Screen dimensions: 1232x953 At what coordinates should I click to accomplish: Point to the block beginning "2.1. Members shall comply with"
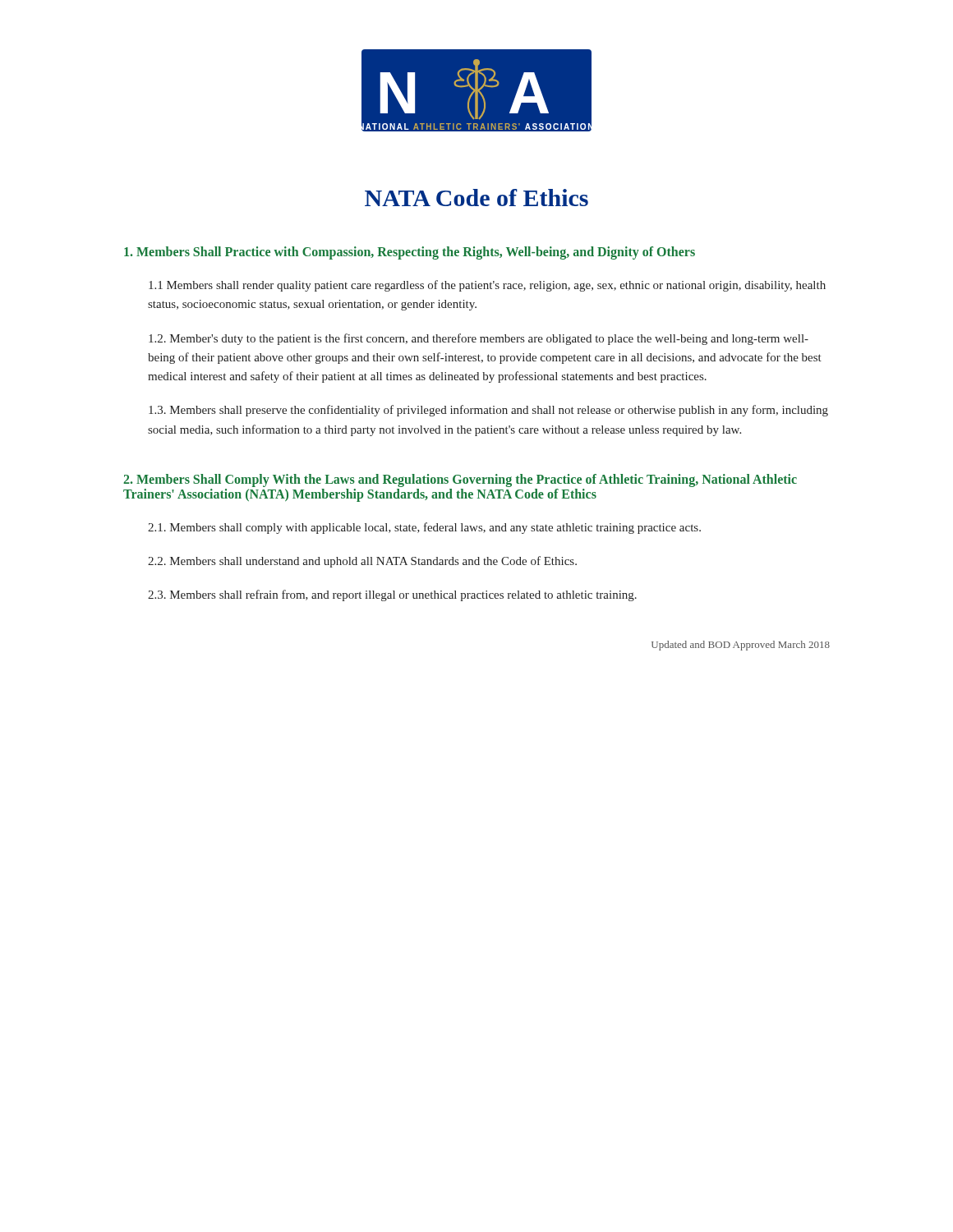pyautogui.click(x=425, y=527)
